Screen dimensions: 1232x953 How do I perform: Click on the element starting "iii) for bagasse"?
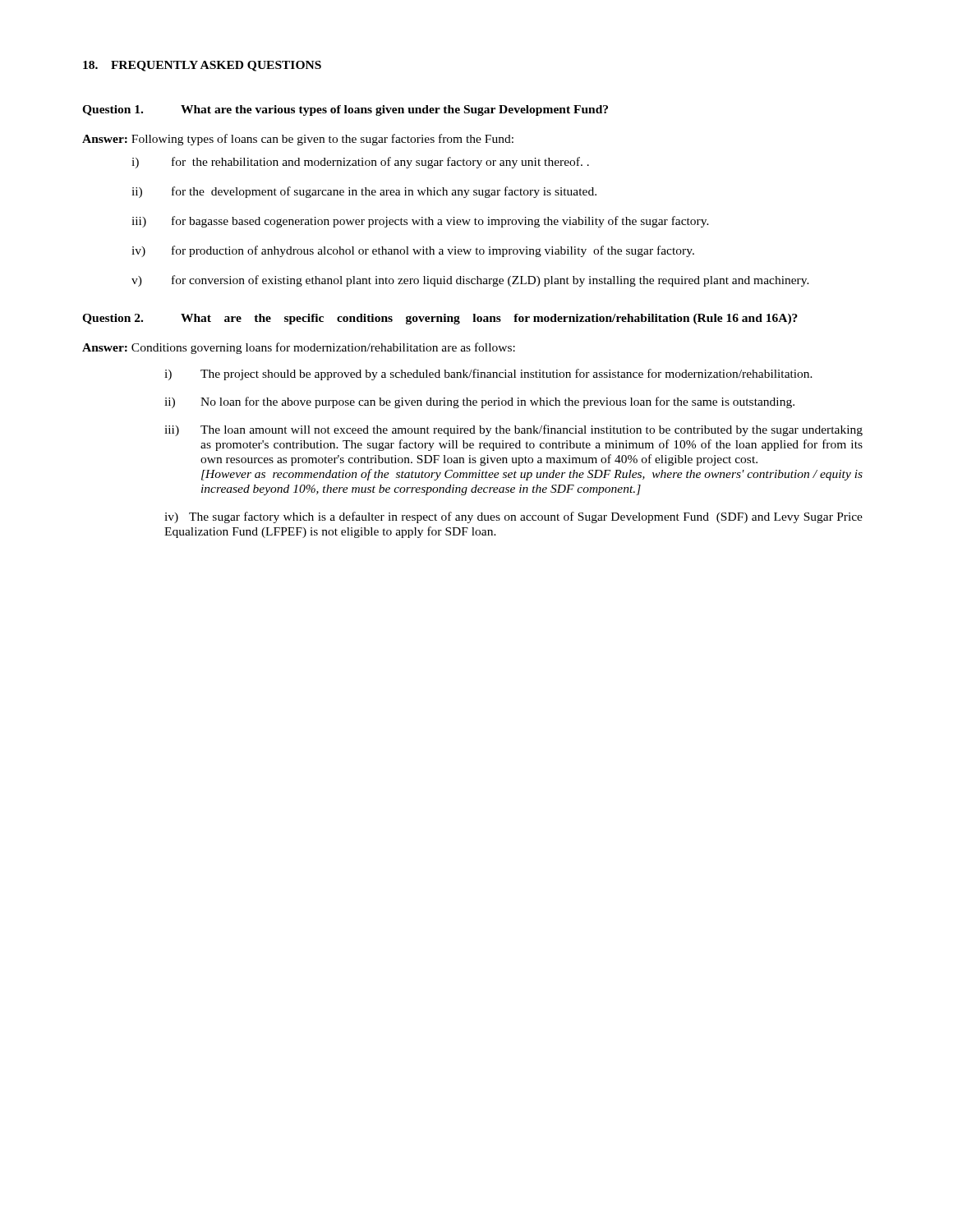497,221
